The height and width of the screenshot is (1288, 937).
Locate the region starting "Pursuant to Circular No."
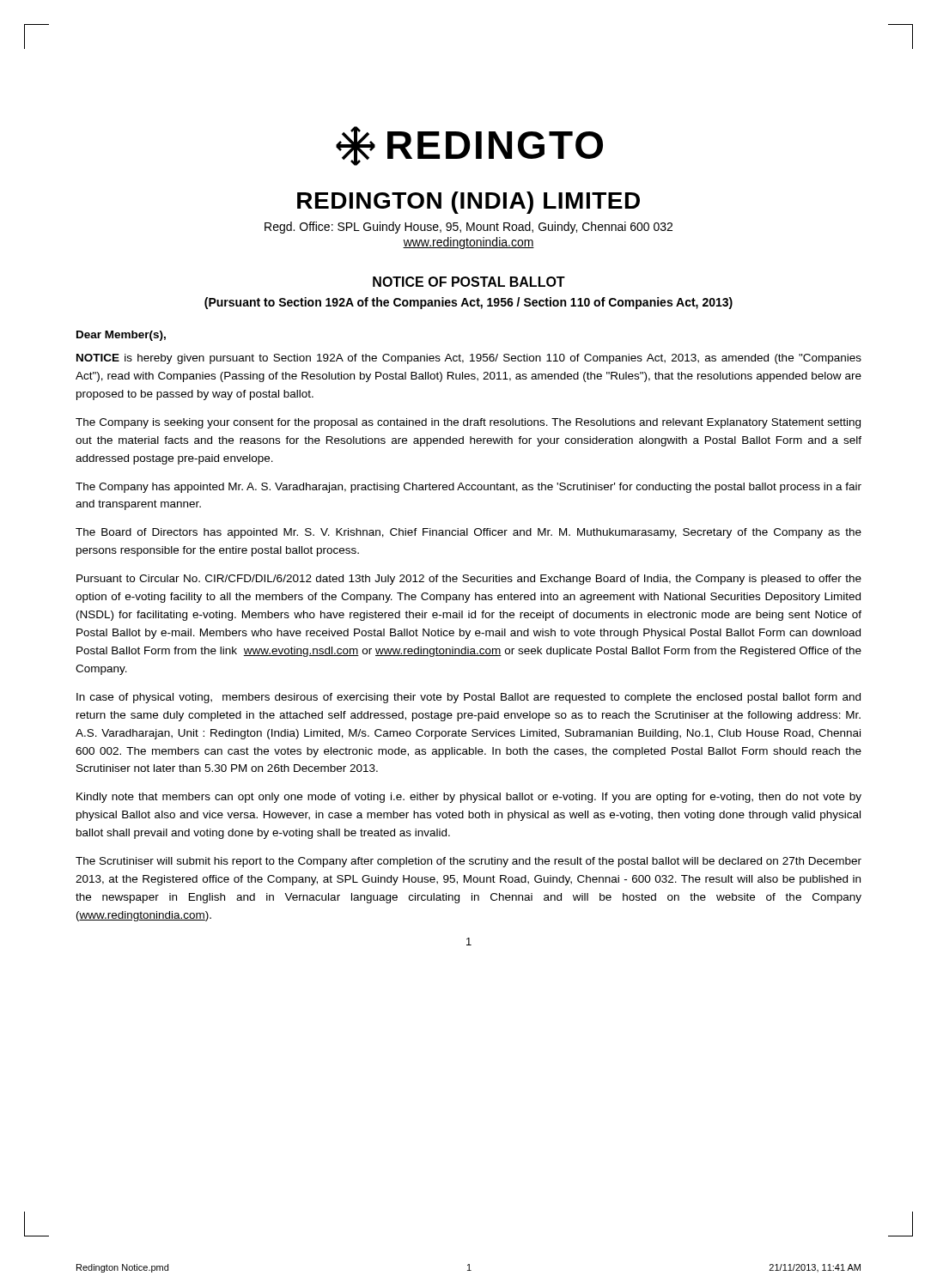tap(468, 623)
